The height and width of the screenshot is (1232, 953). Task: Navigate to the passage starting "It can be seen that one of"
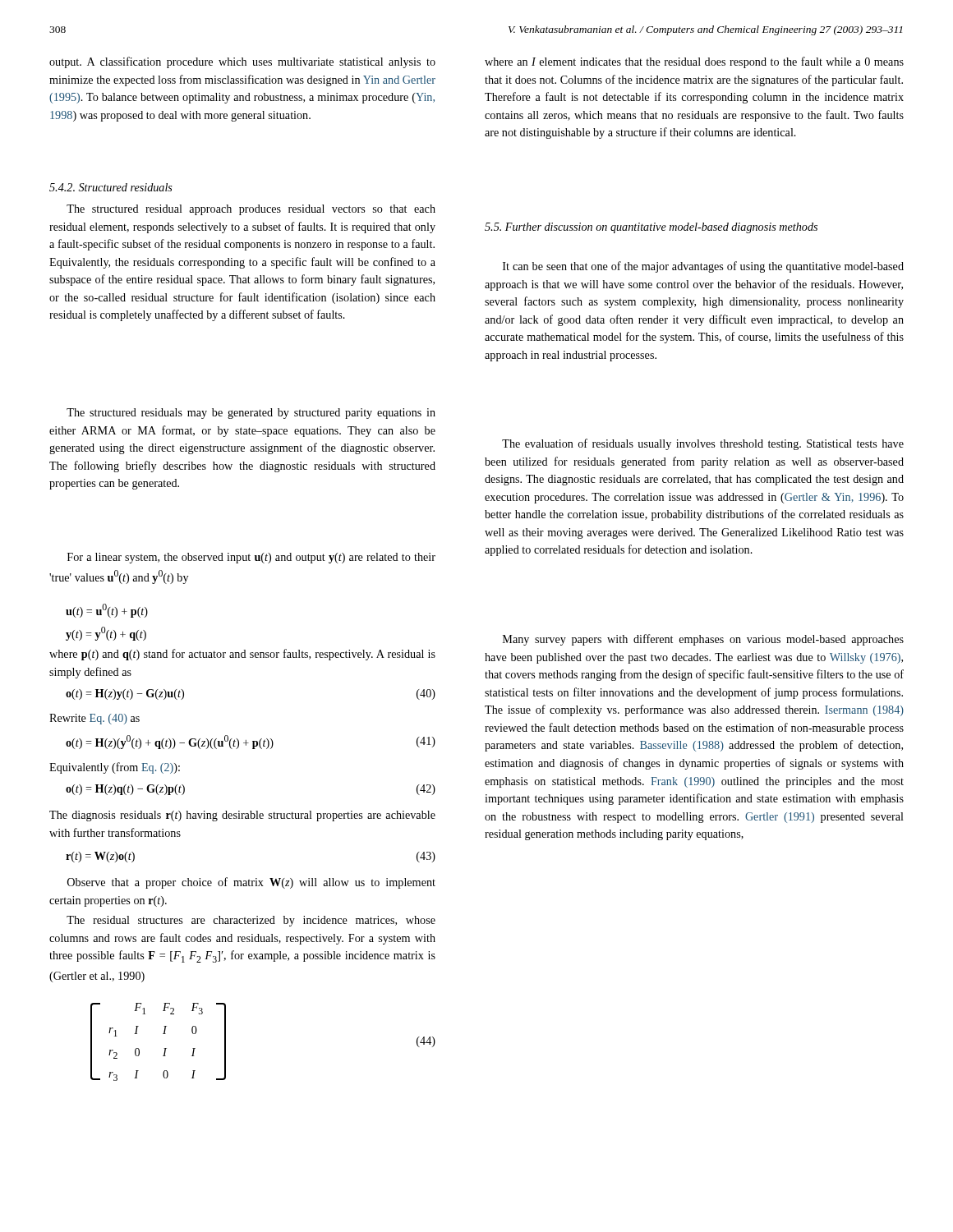[x=694, y=311]
